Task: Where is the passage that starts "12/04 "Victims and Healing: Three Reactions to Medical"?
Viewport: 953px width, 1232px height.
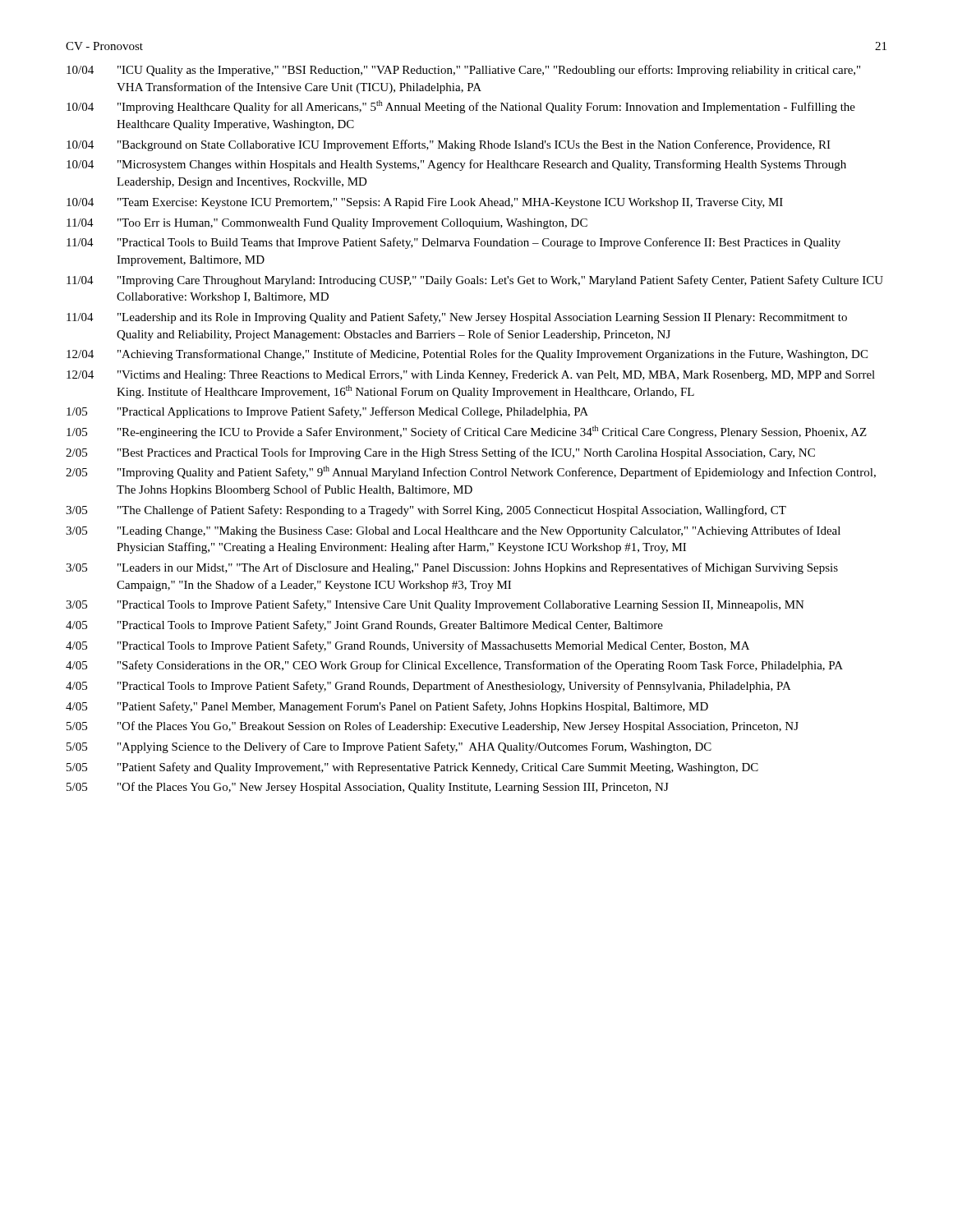Action: pyautogui.click(x=476, y=383)
